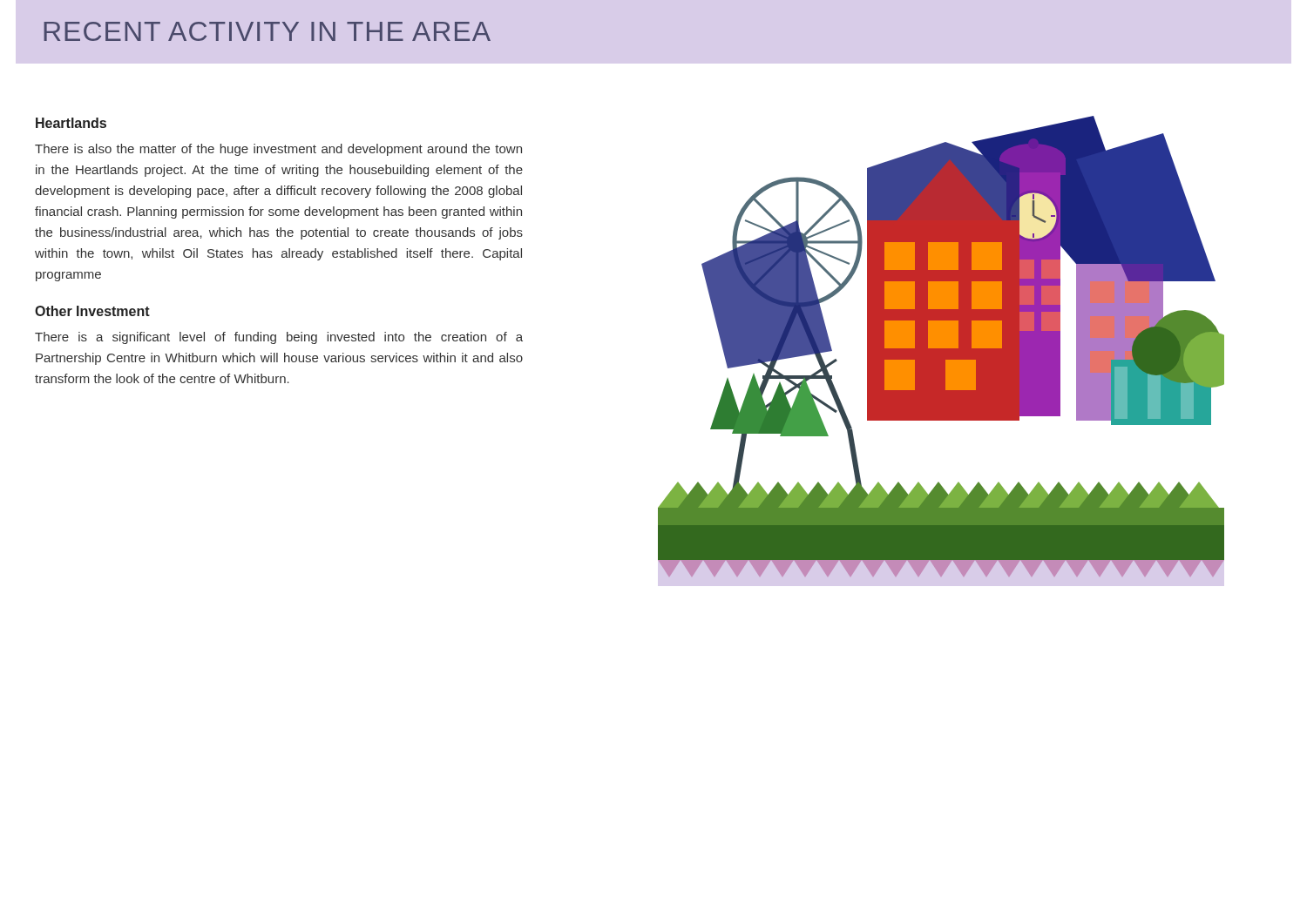This screenshot has height=924, width=1307.
Task: Select the title
Action: [267, 31]
